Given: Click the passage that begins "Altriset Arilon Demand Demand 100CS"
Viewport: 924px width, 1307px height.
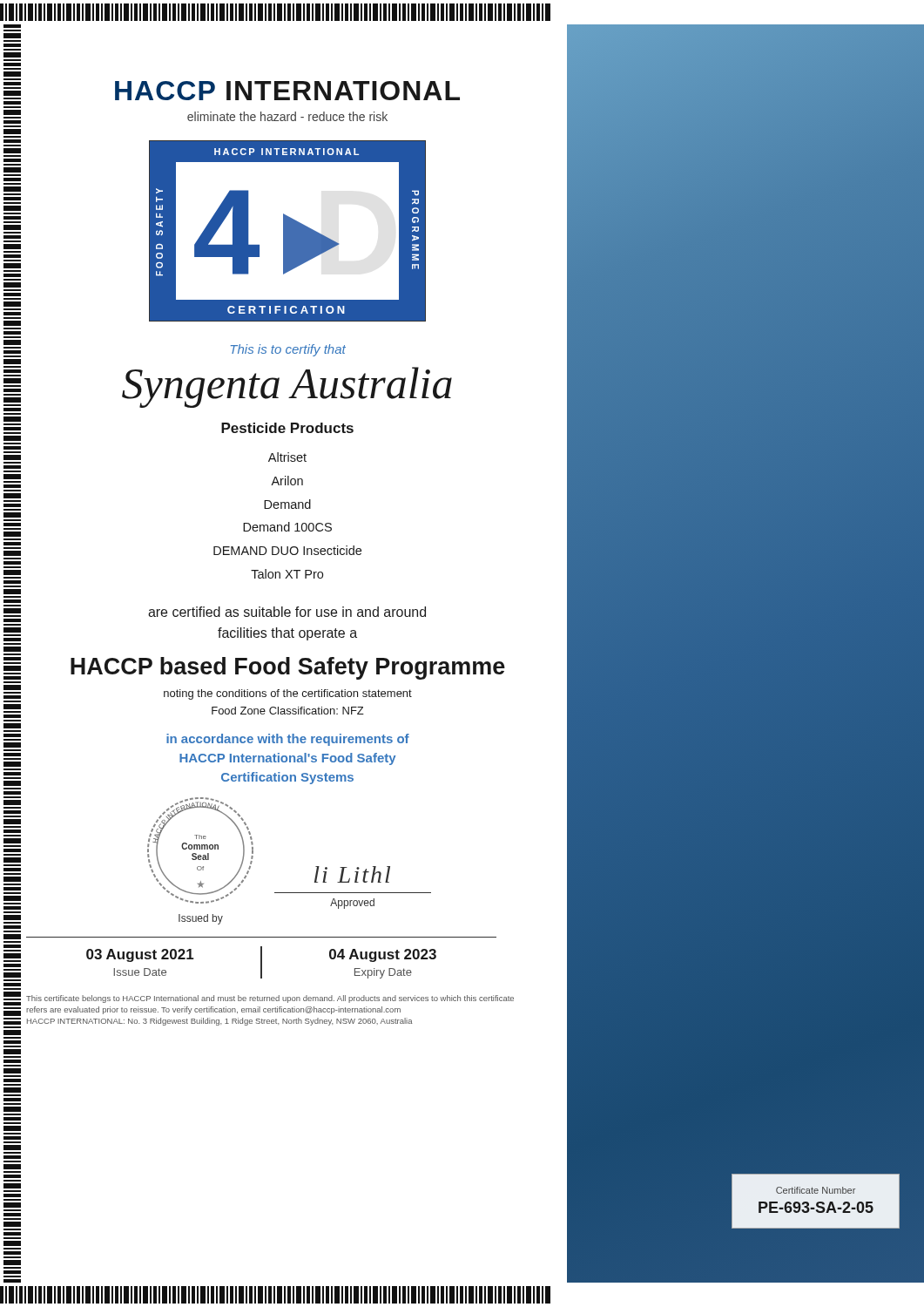Looking at the screenshot, I should coord(287,516).
